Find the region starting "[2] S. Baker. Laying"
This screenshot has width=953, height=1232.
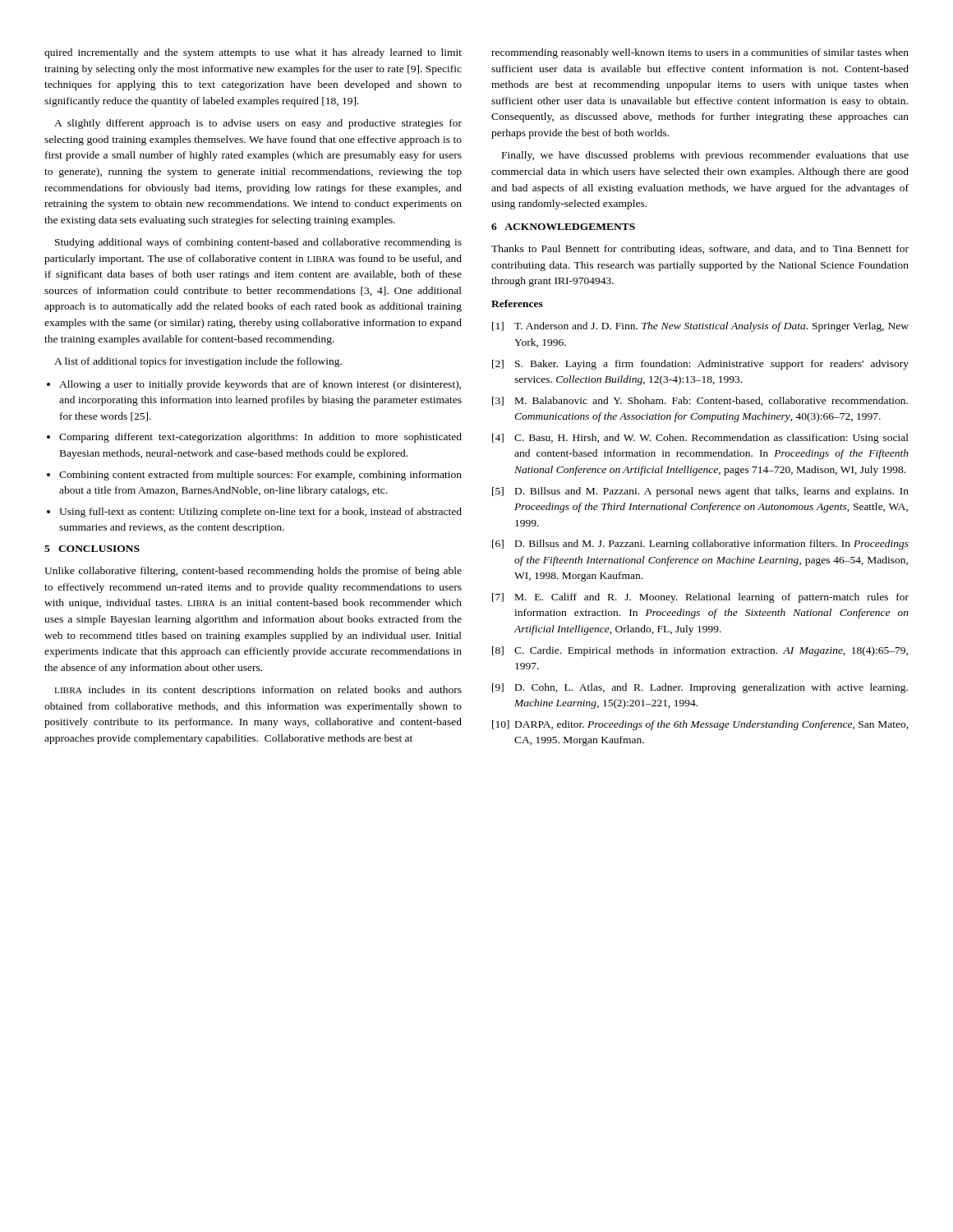[x=700, y=371]
